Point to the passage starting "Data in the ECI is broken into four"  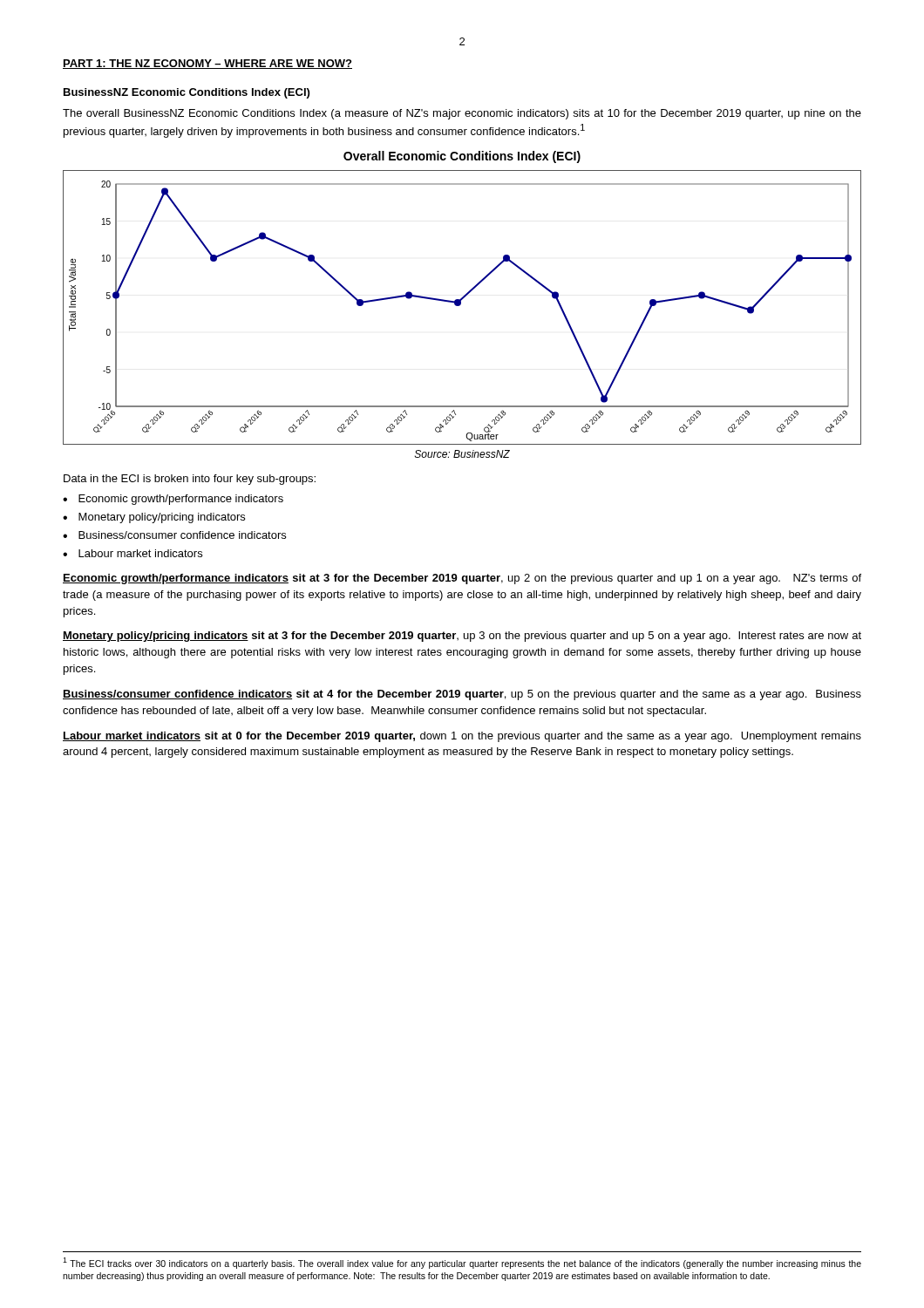point(190,478)
